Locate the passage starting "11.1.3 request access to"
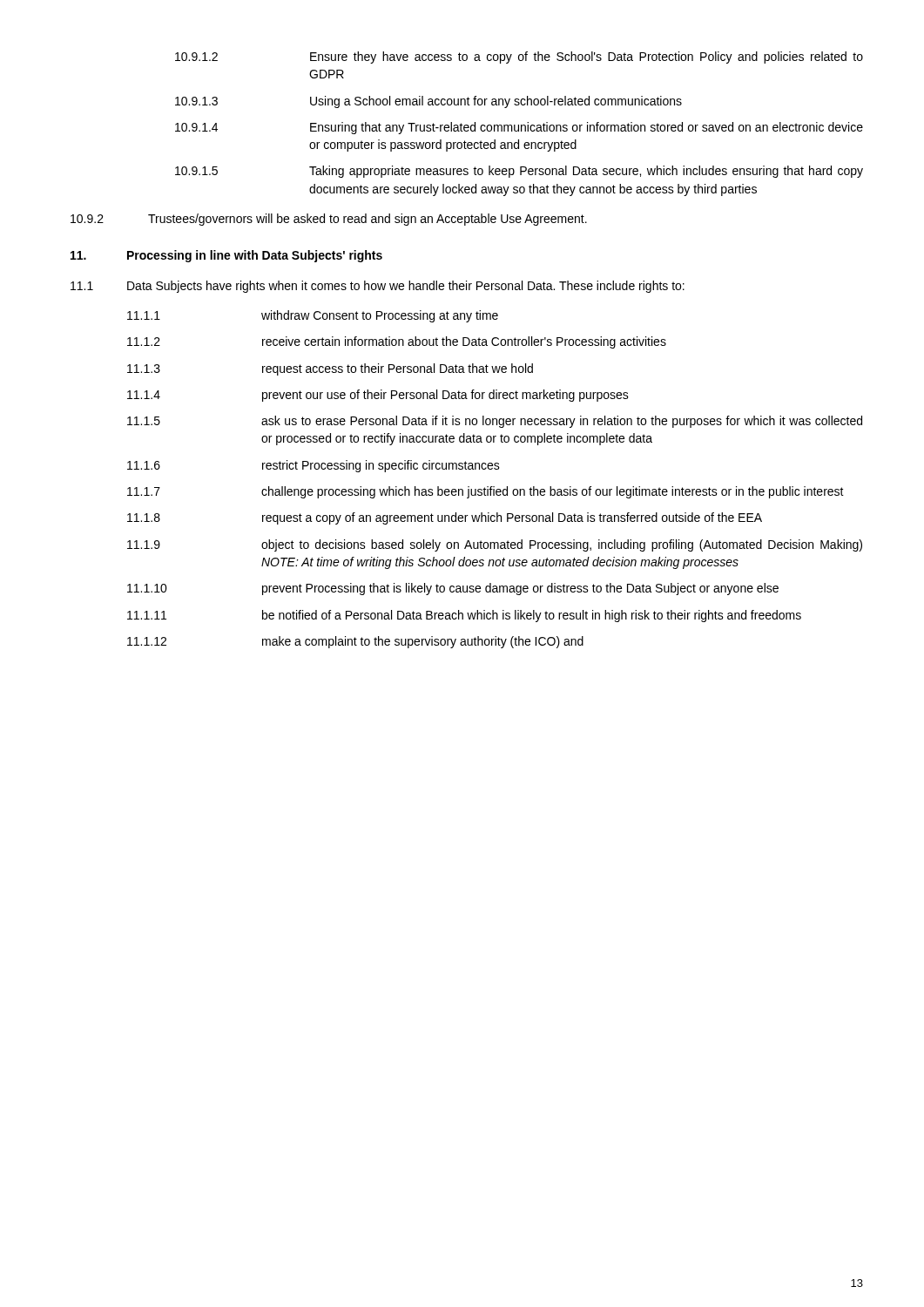 tap(466, 368)
